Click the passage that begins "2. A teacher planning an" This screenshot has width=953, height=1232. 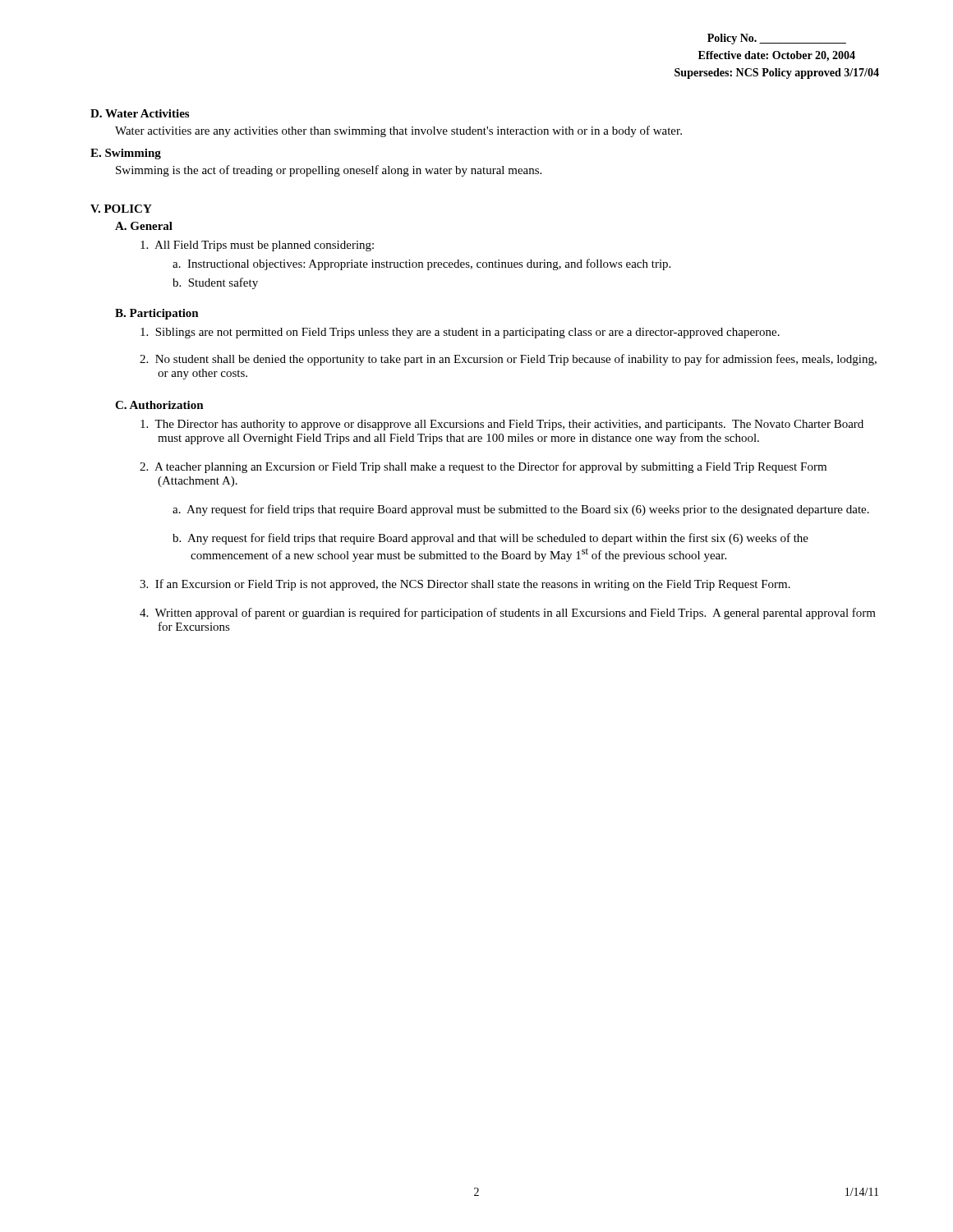(x=483, y=473)
